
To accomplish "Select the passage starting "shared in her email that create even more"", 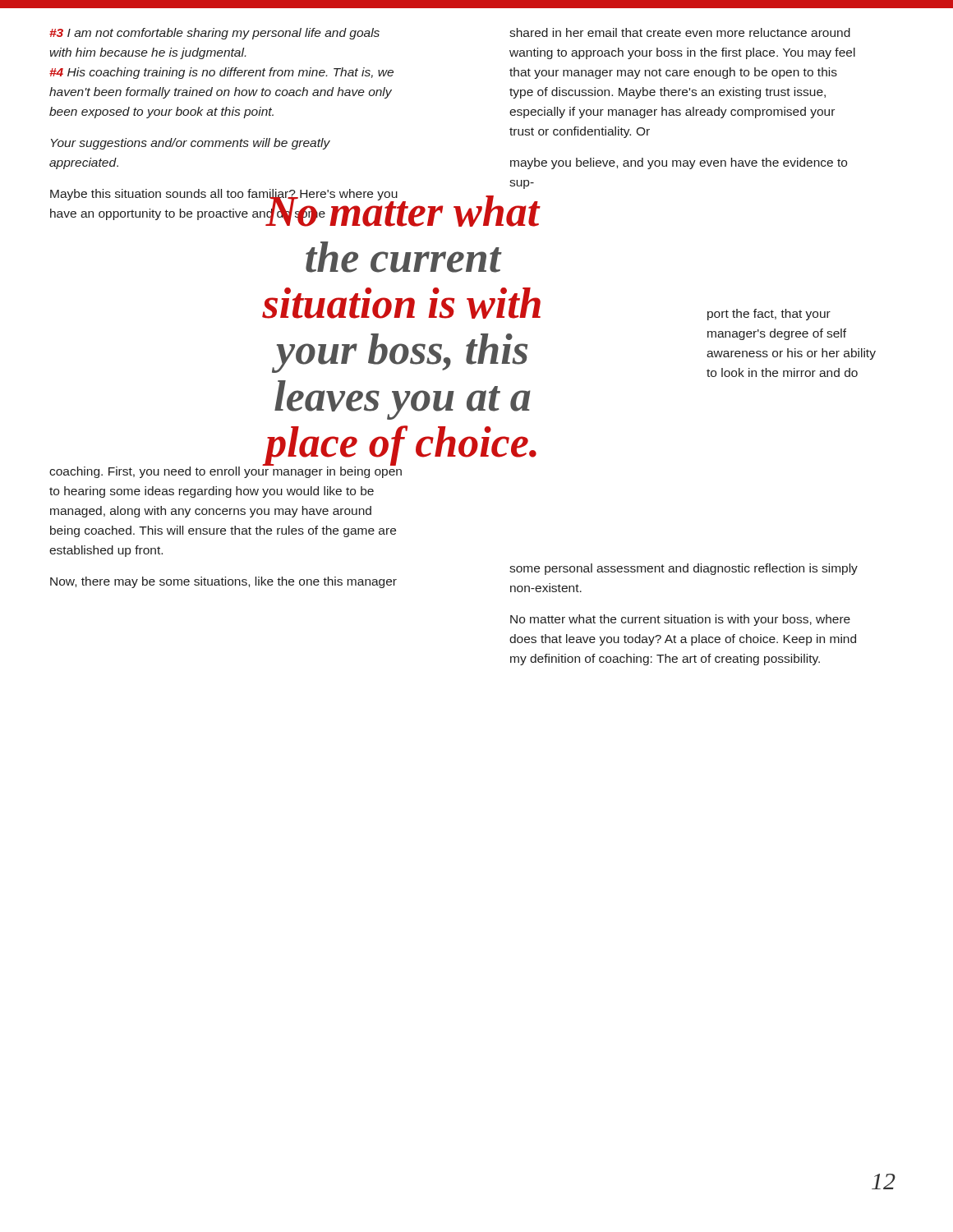I will click(686, 108).
